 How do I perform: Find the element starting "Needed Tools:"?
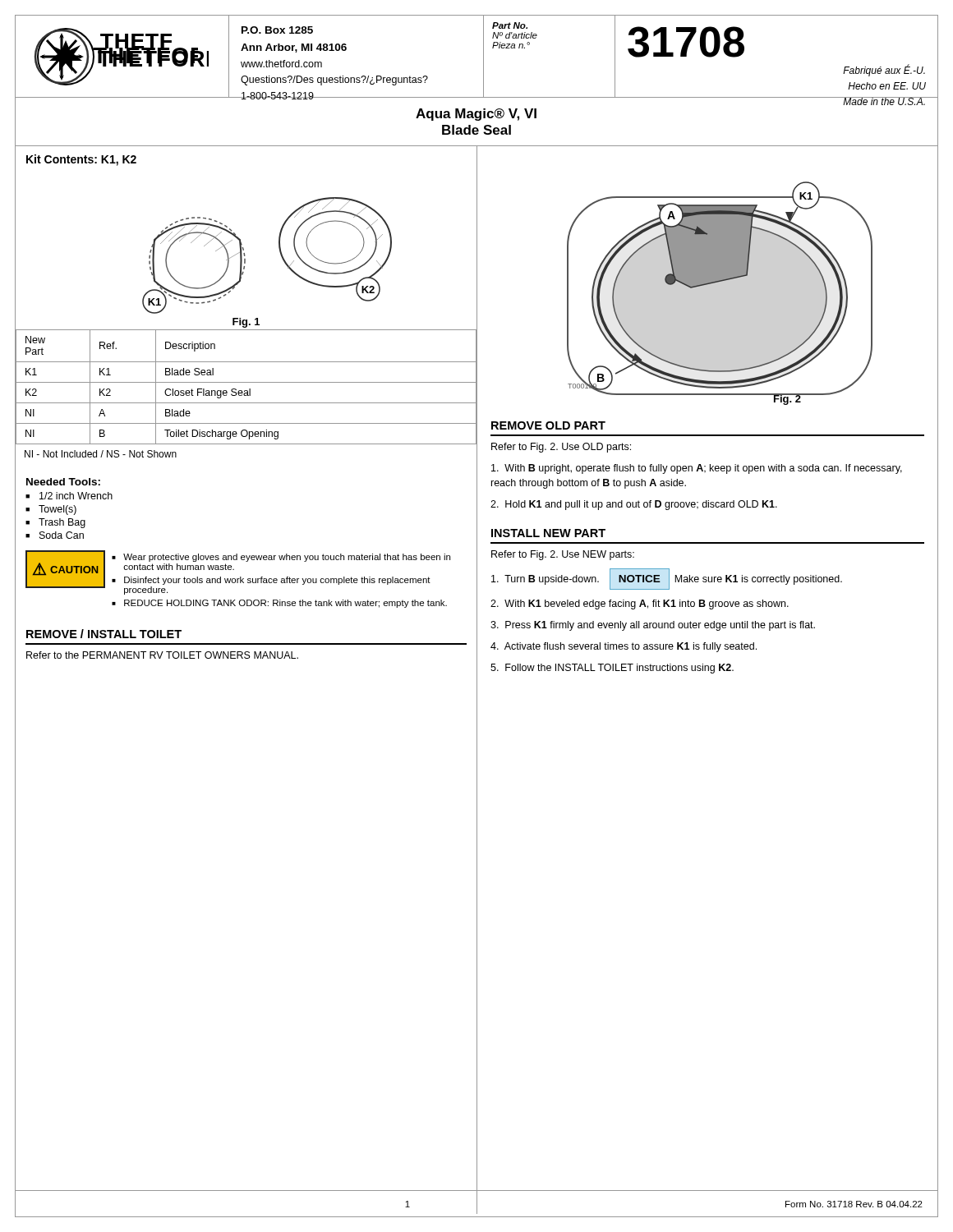63,482
